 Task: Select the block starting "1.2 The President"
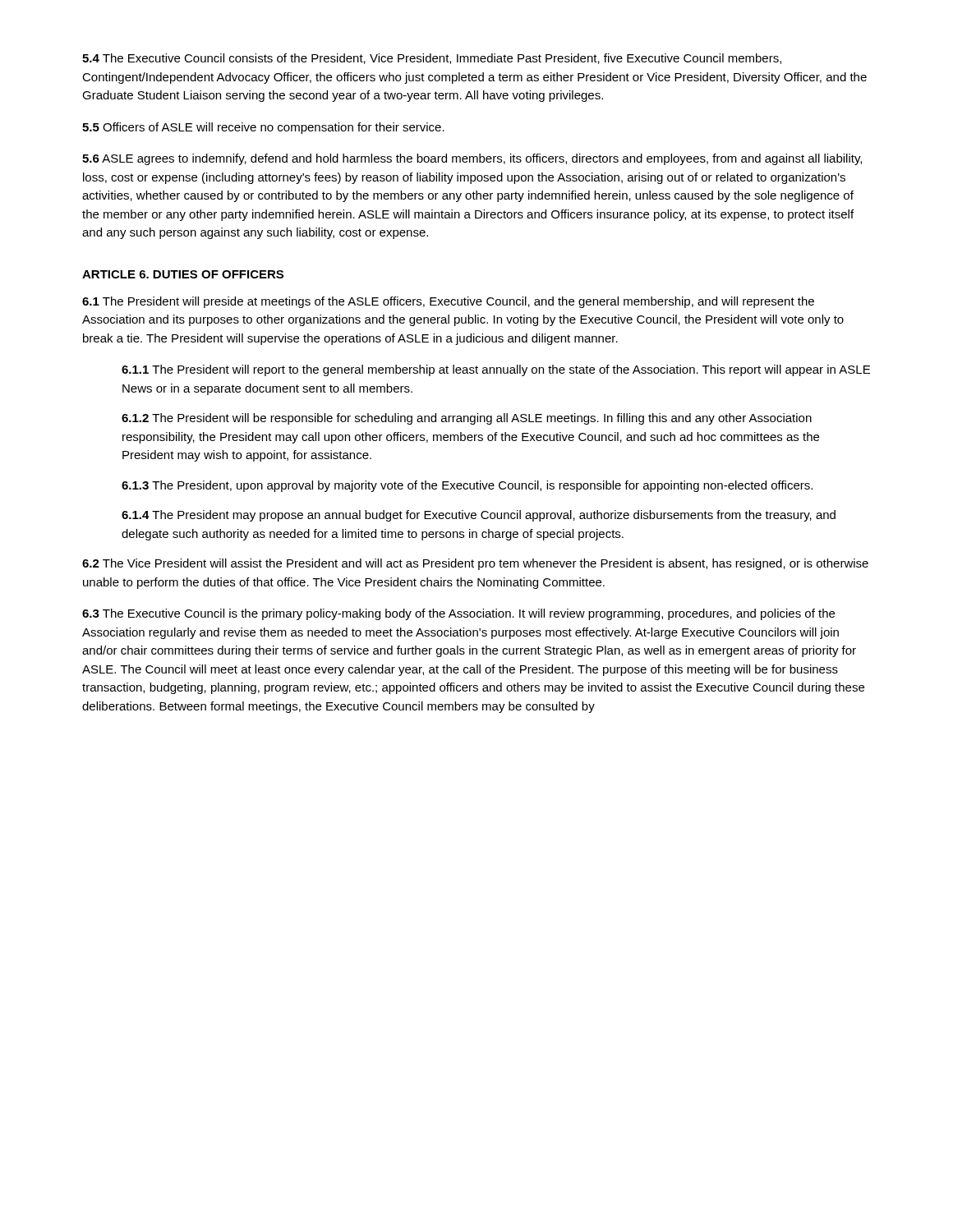[471, 436]
